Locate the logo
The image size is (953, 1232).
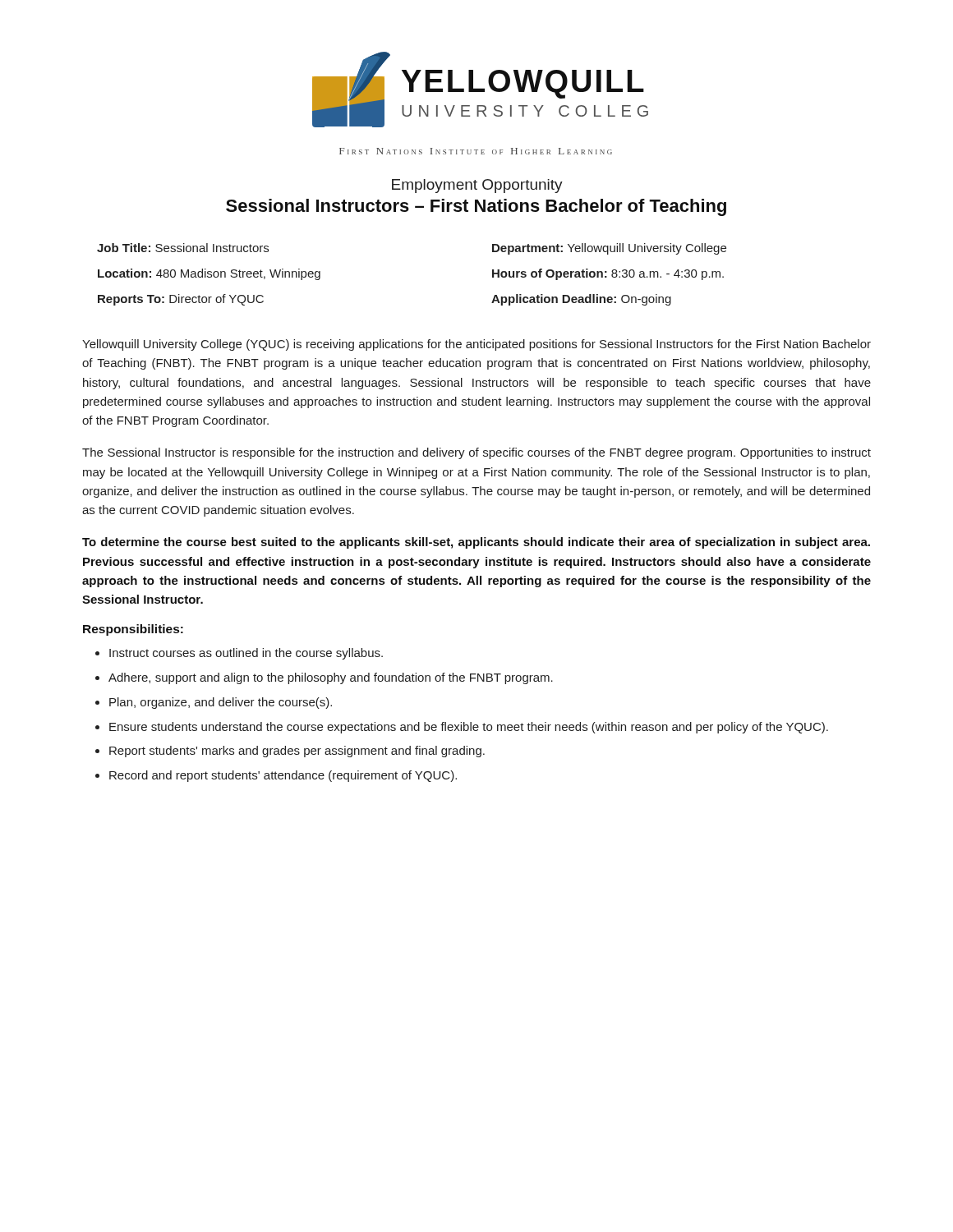(x=476, y=94)
